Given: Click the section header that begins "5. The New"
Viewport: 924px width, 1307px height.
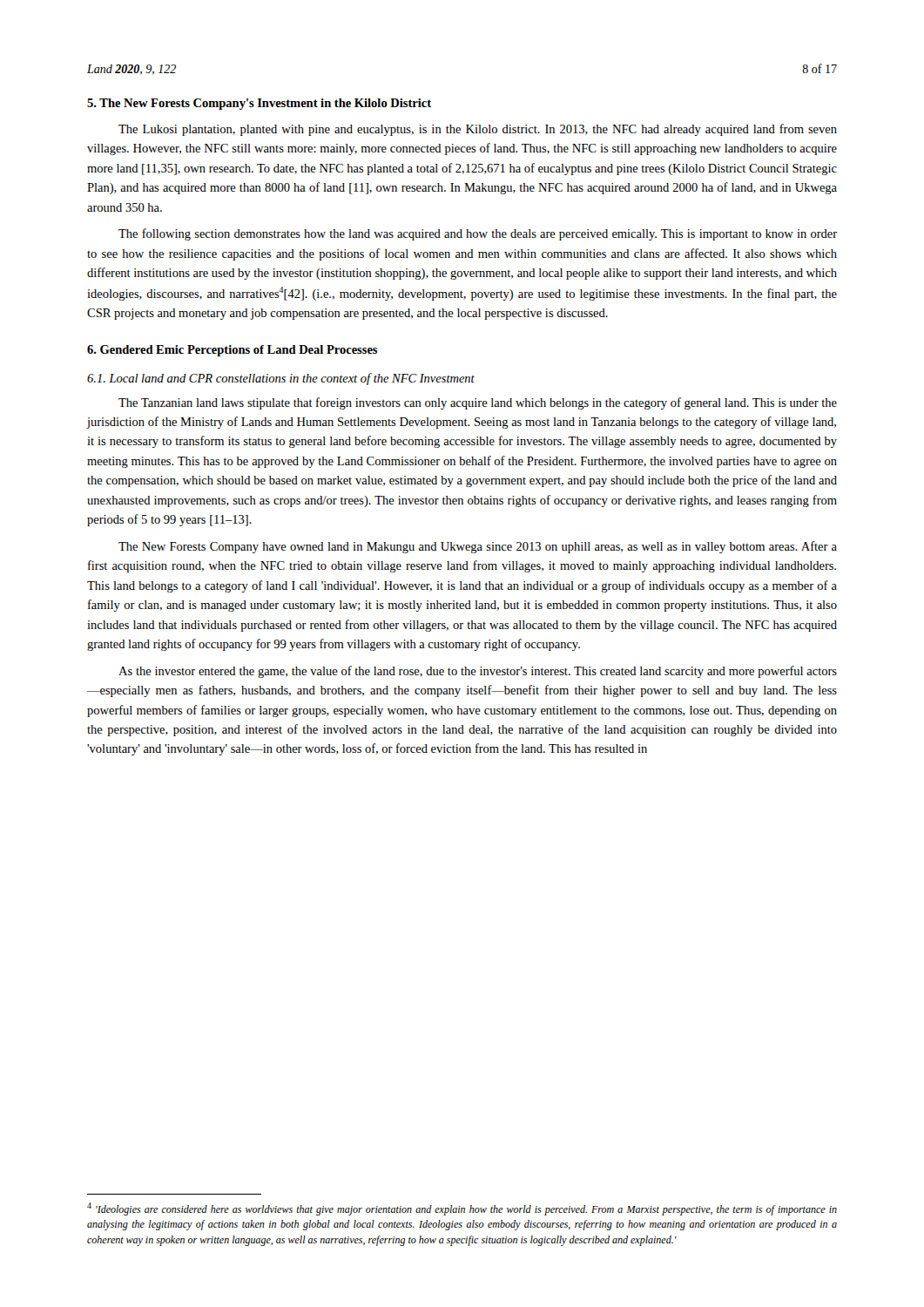Looking at the screenshot, I should [259, 103].
